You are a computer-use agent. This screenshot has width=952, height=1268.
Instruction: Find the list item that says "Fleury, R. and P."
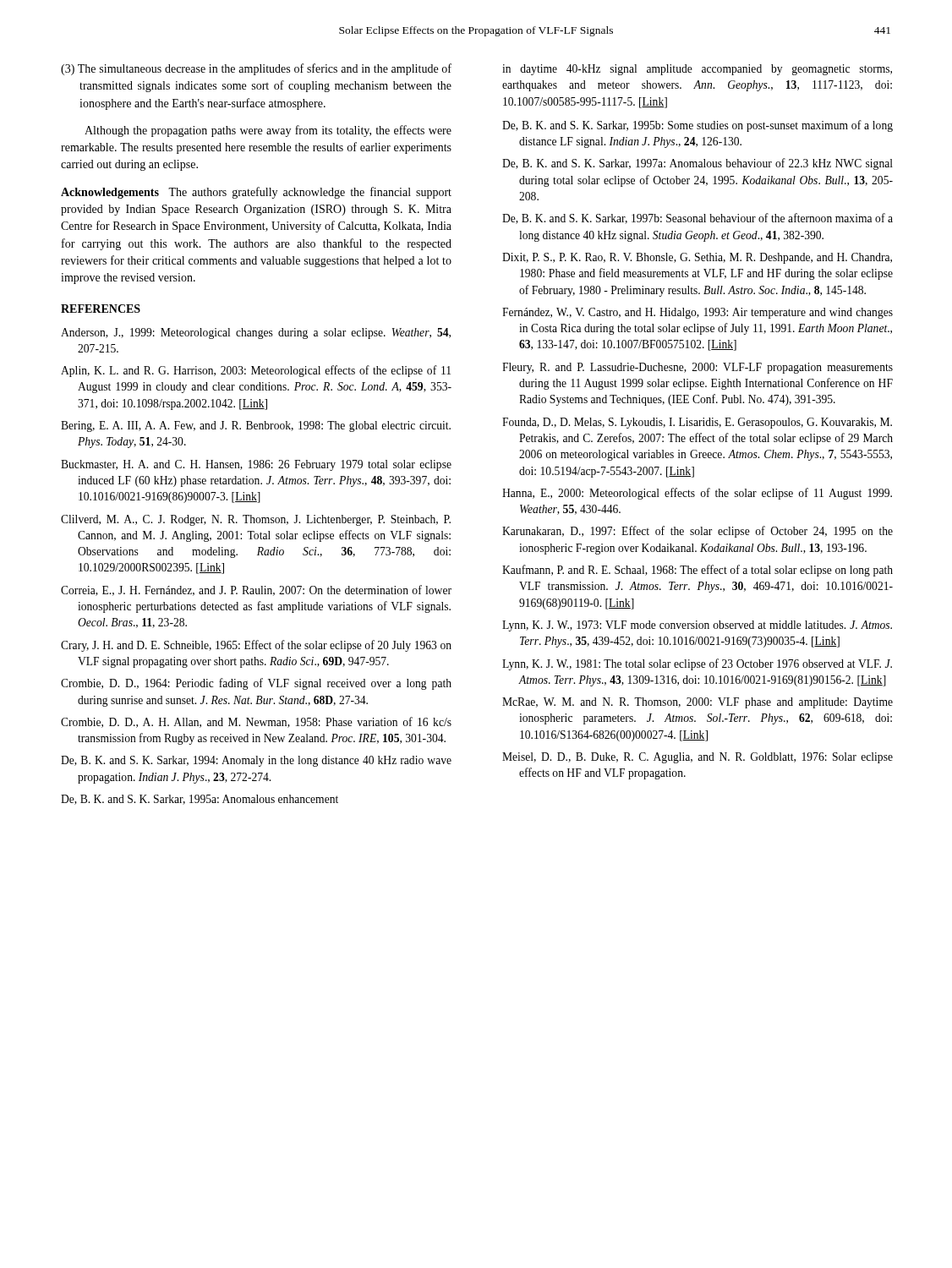pyautogui.click(x=697, y=383)
